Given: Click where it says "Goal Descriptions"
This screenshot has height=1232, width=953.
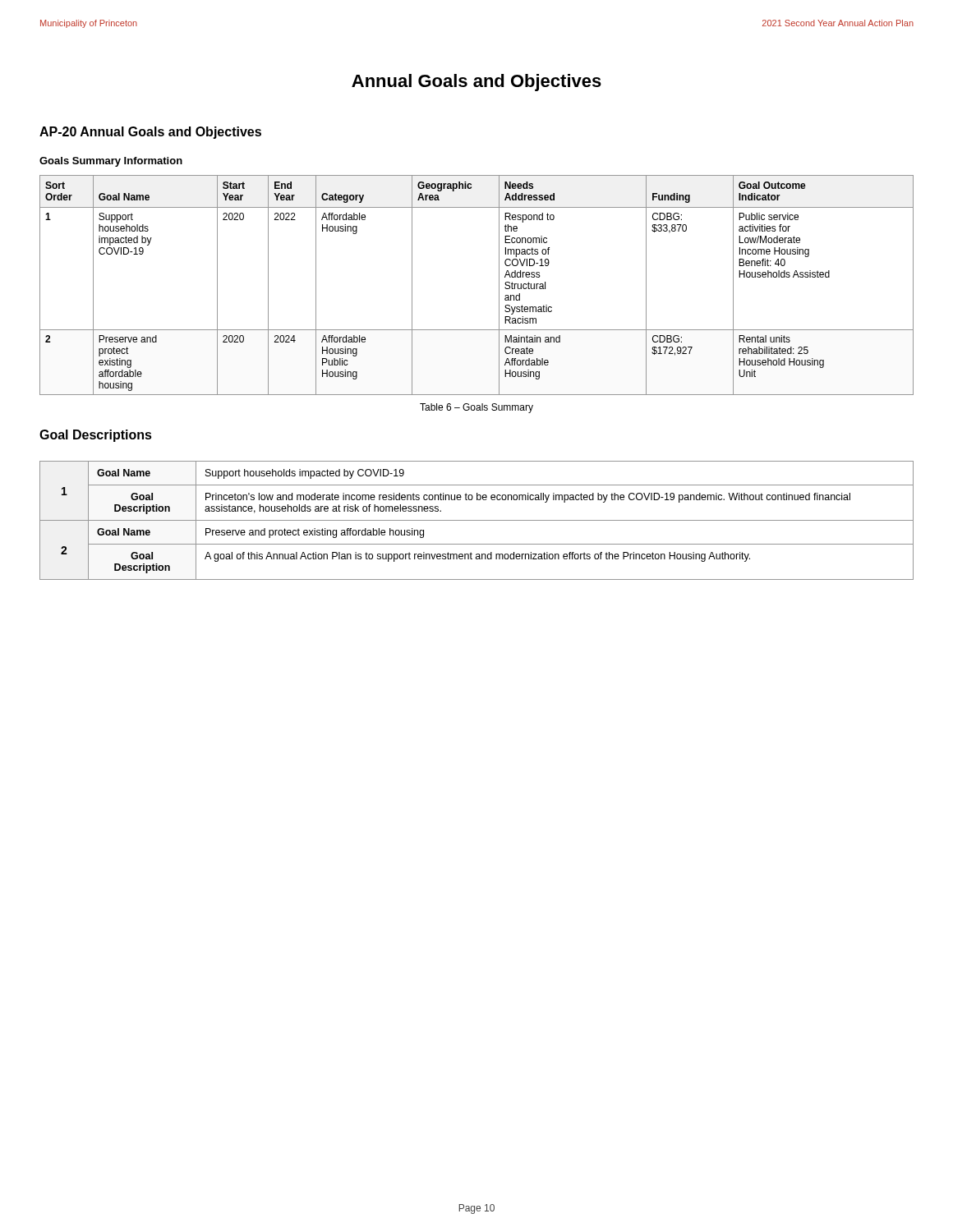Looking at the screenshot, I should (96, 435).
